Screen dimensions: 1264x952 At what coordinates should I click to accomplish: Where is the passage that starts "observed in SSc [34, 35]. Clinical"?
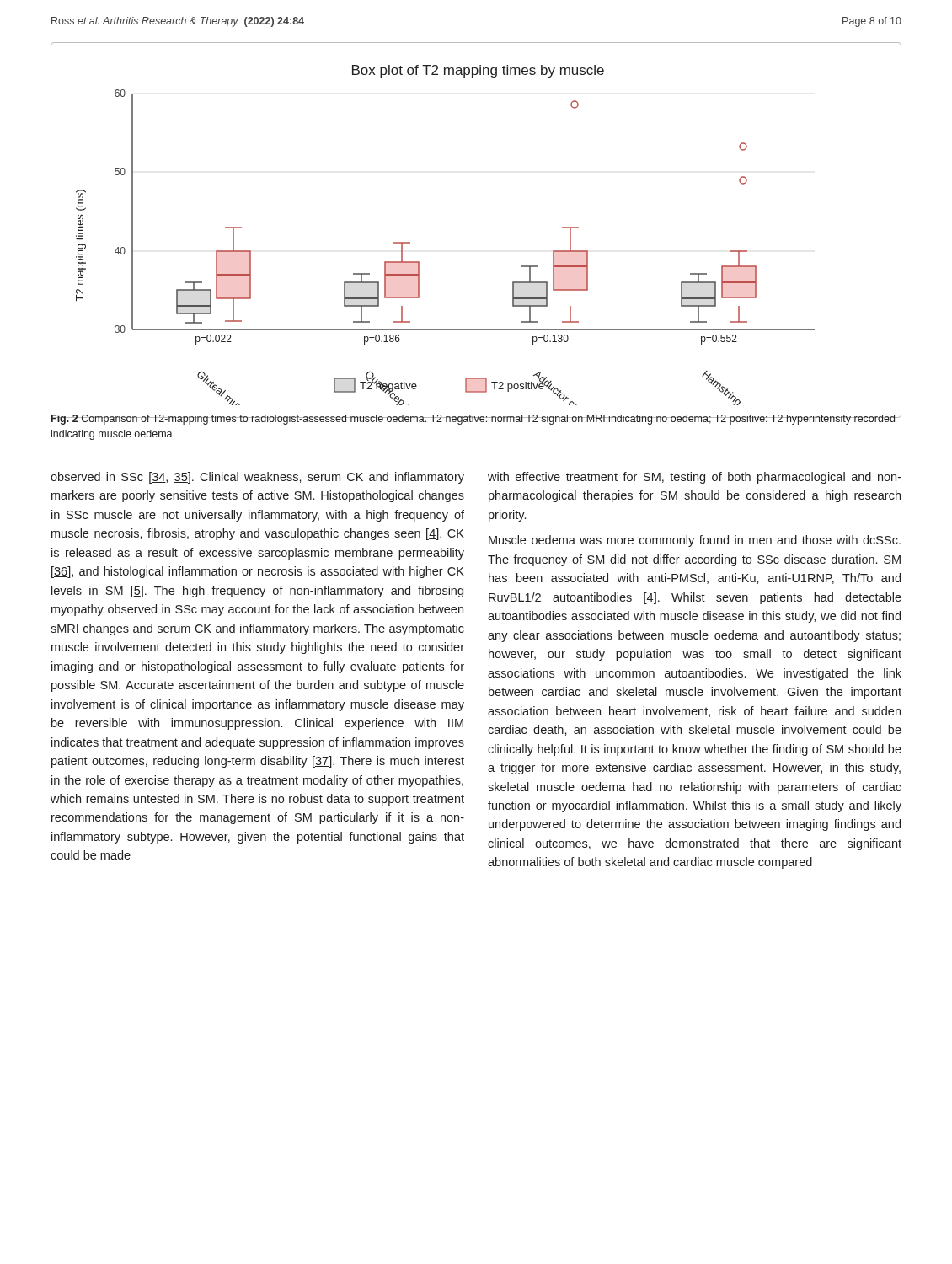click(x=476, y=673)
